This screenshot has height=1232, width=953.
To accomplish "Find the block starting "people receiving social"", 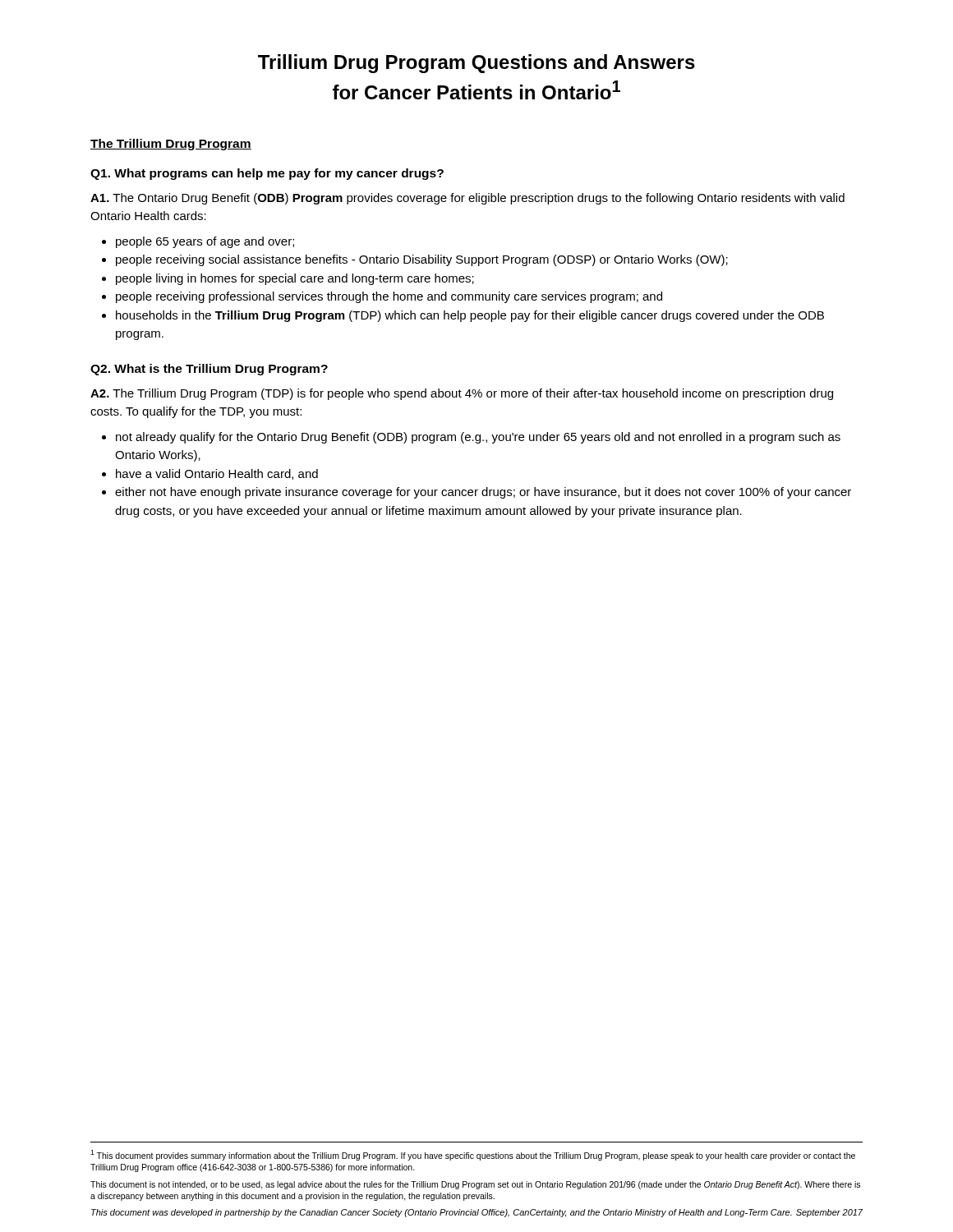I will click(476, 260).
